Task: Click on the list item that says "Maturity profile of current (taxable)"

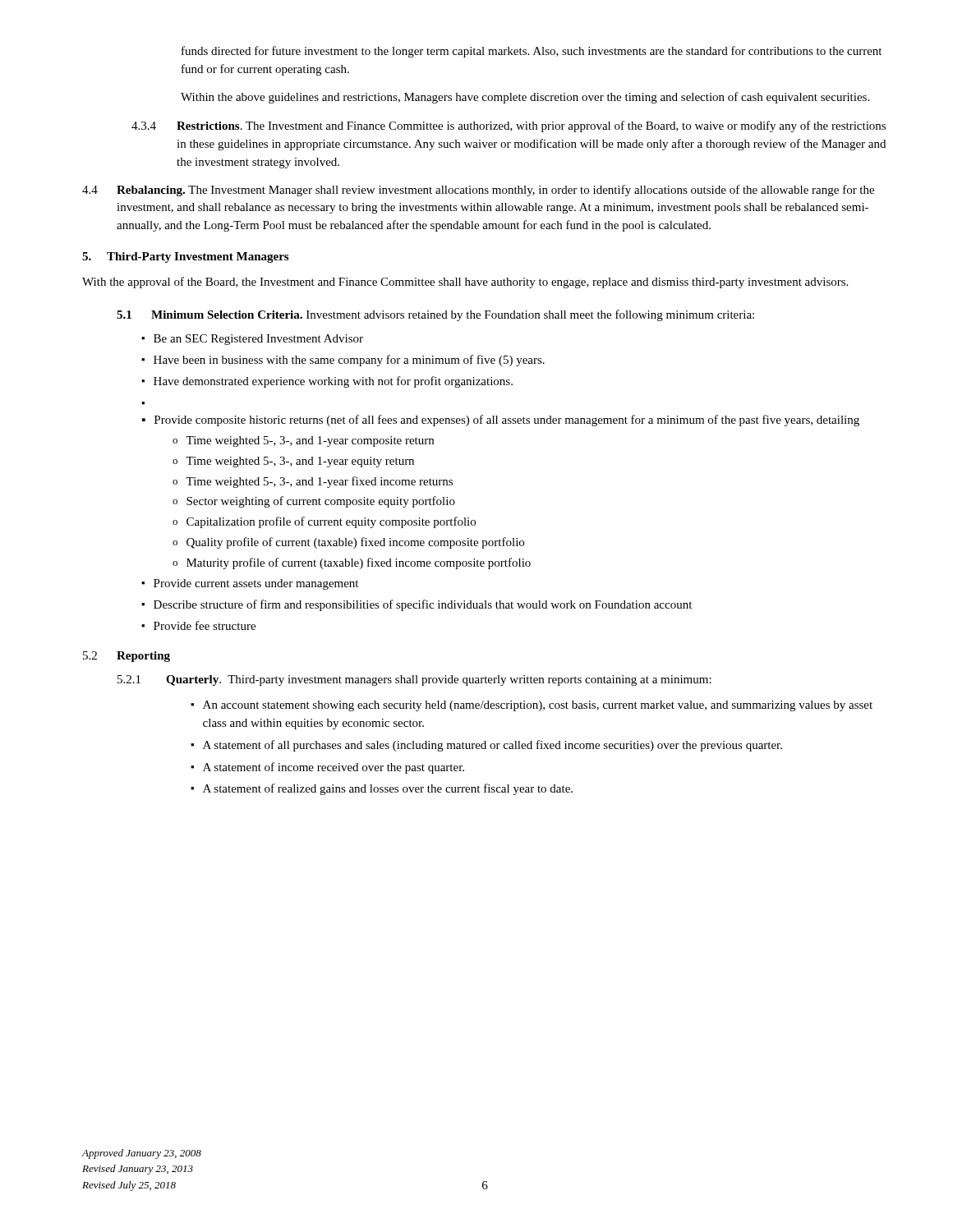Action: pyautogui.click(x=359, y=562)
